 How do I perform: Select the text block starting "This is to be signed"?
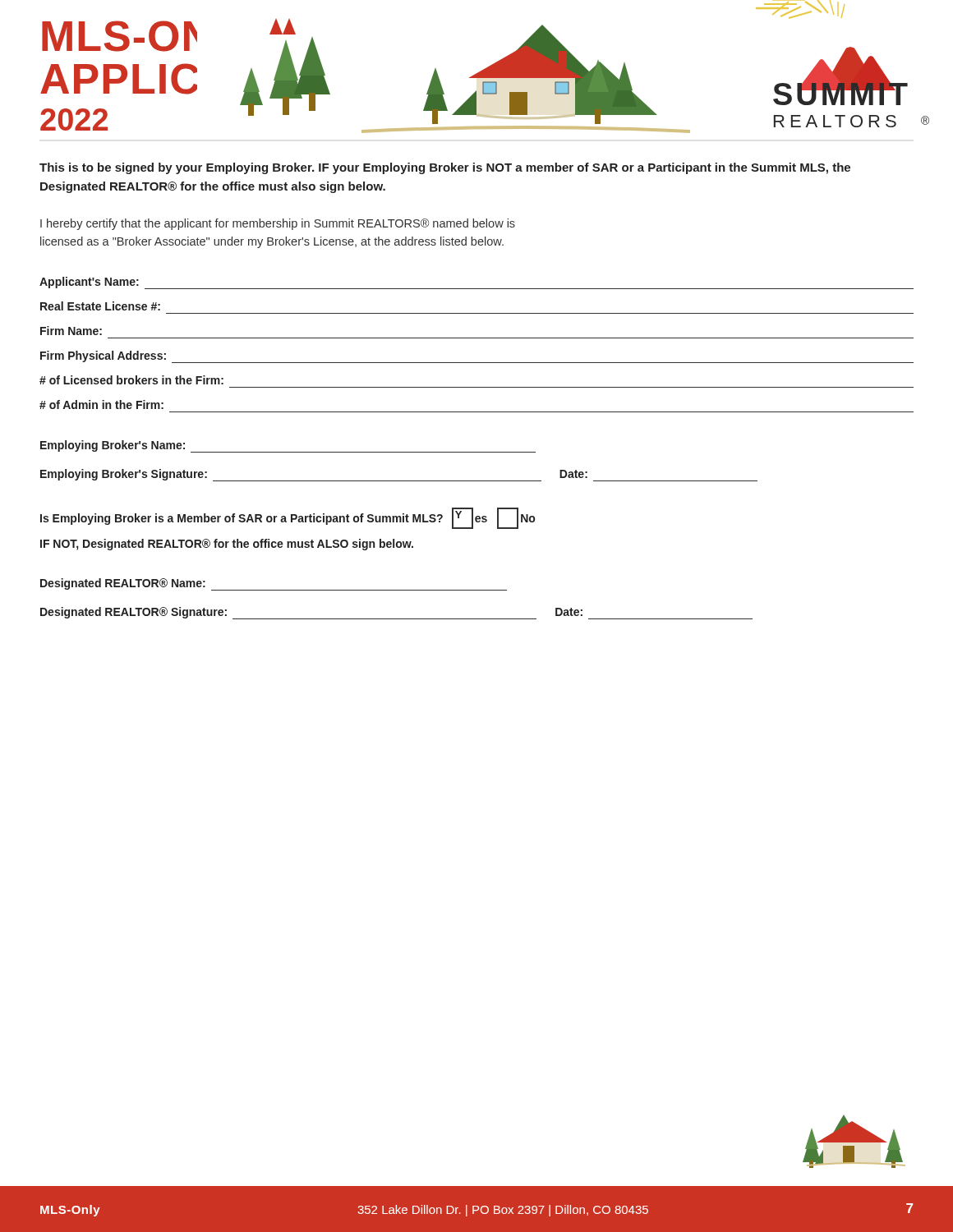coord(445,177)
